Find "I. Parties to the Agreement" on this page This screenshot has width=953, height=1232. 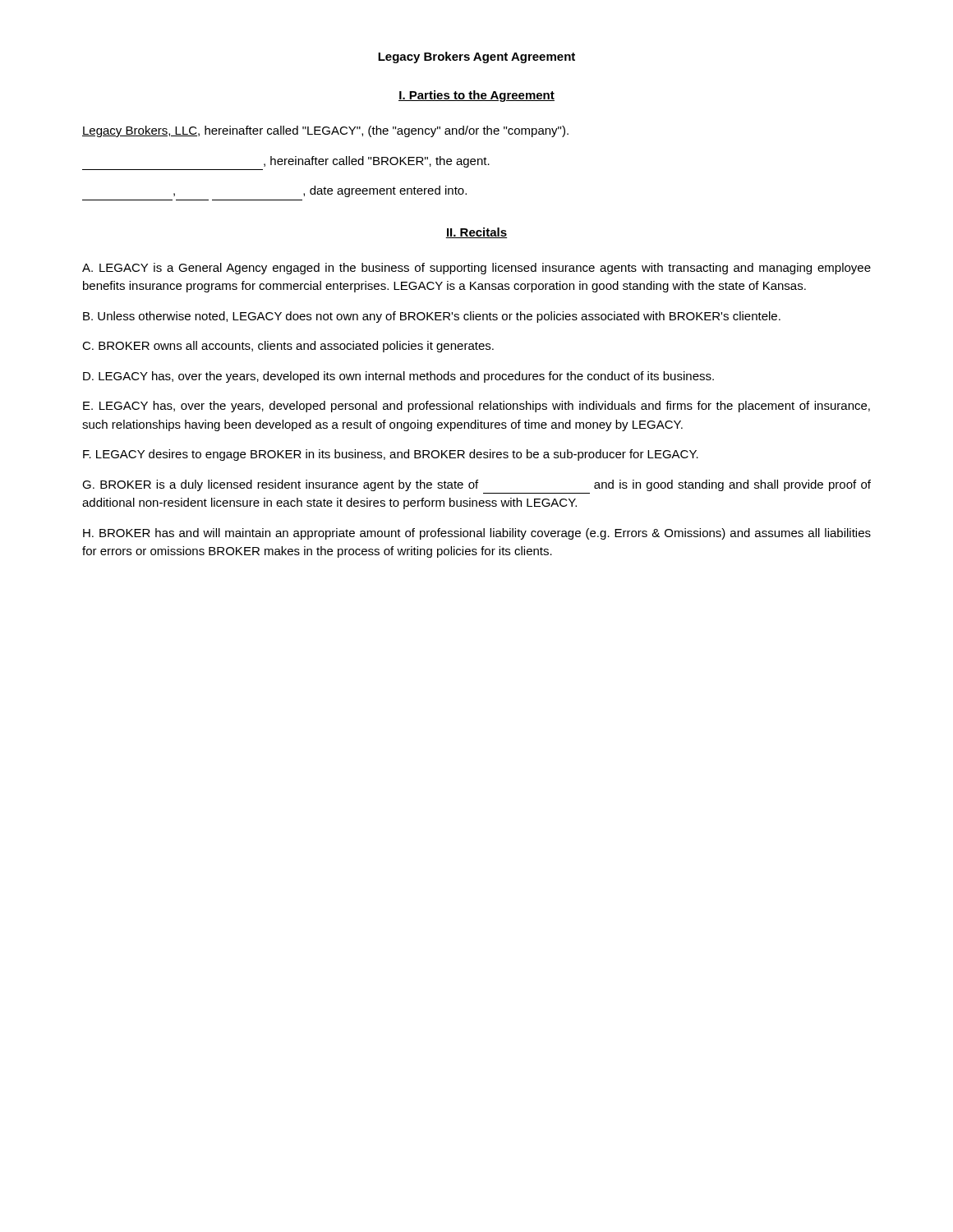476,95
